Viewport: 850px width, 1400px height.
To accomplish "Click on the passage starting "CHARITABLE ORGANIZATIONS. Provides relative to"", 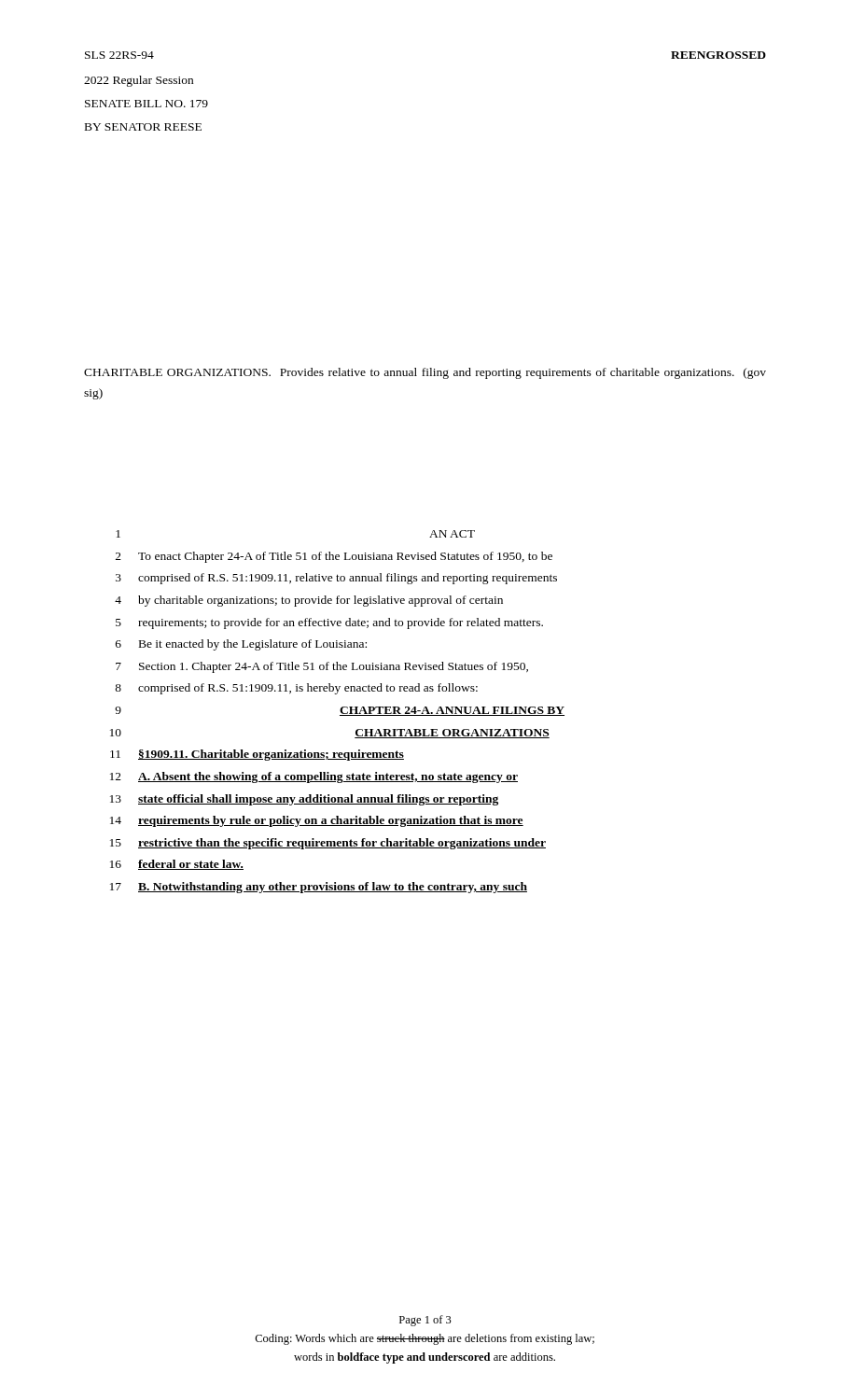I will tap(425, 382).
